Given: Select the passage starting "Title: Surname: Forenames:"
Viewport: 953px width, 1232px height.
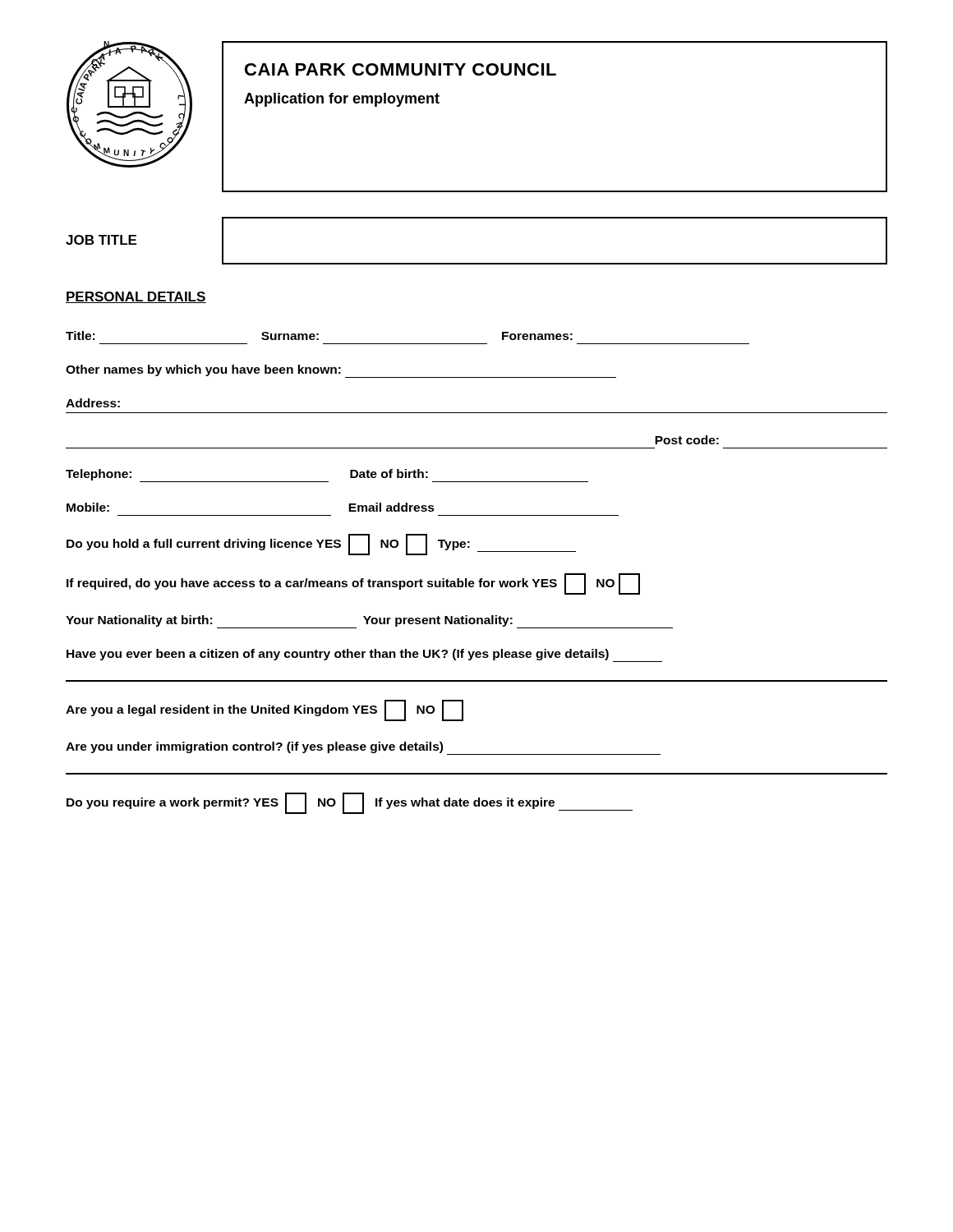Looking at the screenshot, I should coord(409,336).
